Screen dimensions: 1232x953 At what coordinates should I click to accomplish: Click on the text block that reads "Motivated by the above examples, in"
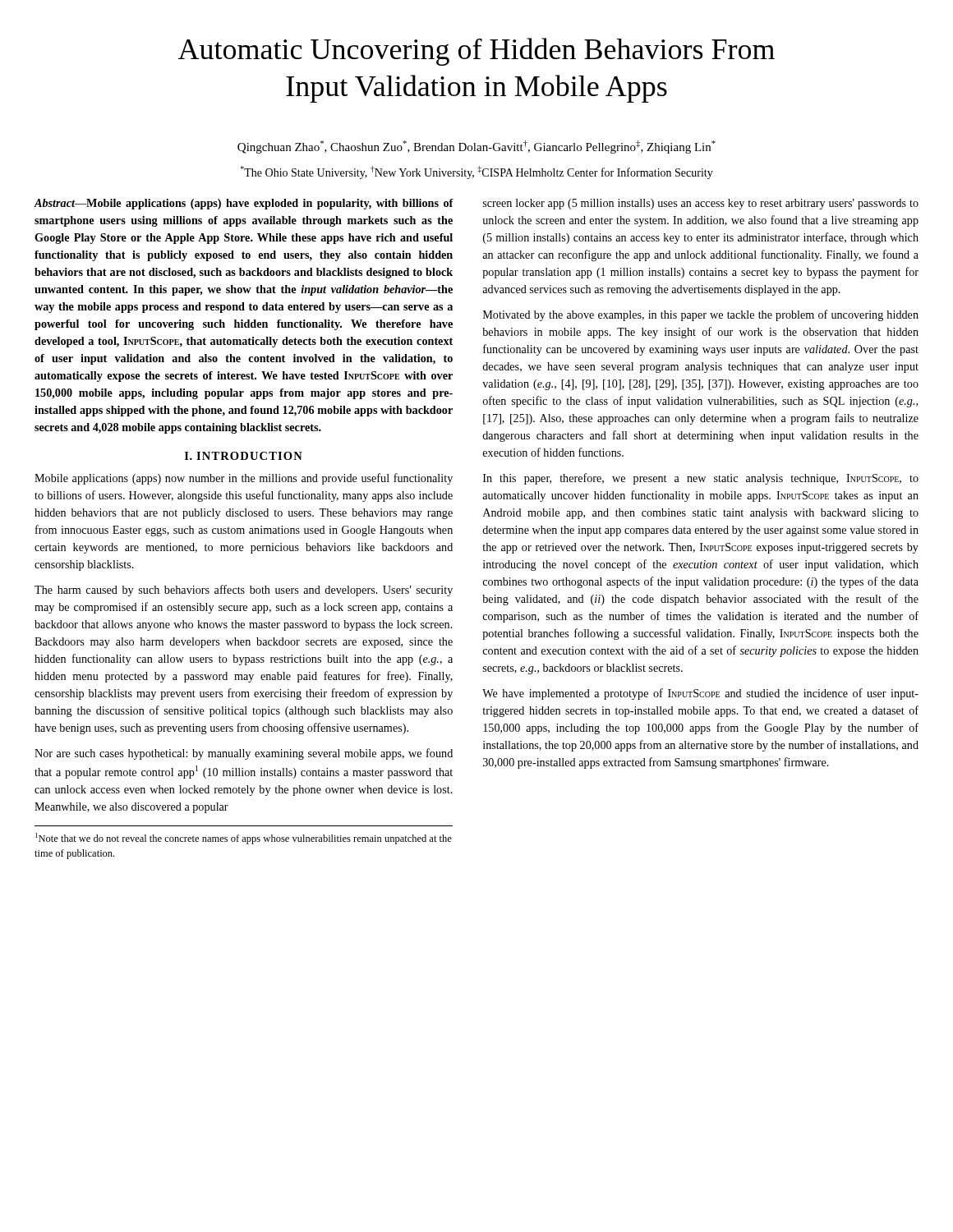tap(700, 383)
